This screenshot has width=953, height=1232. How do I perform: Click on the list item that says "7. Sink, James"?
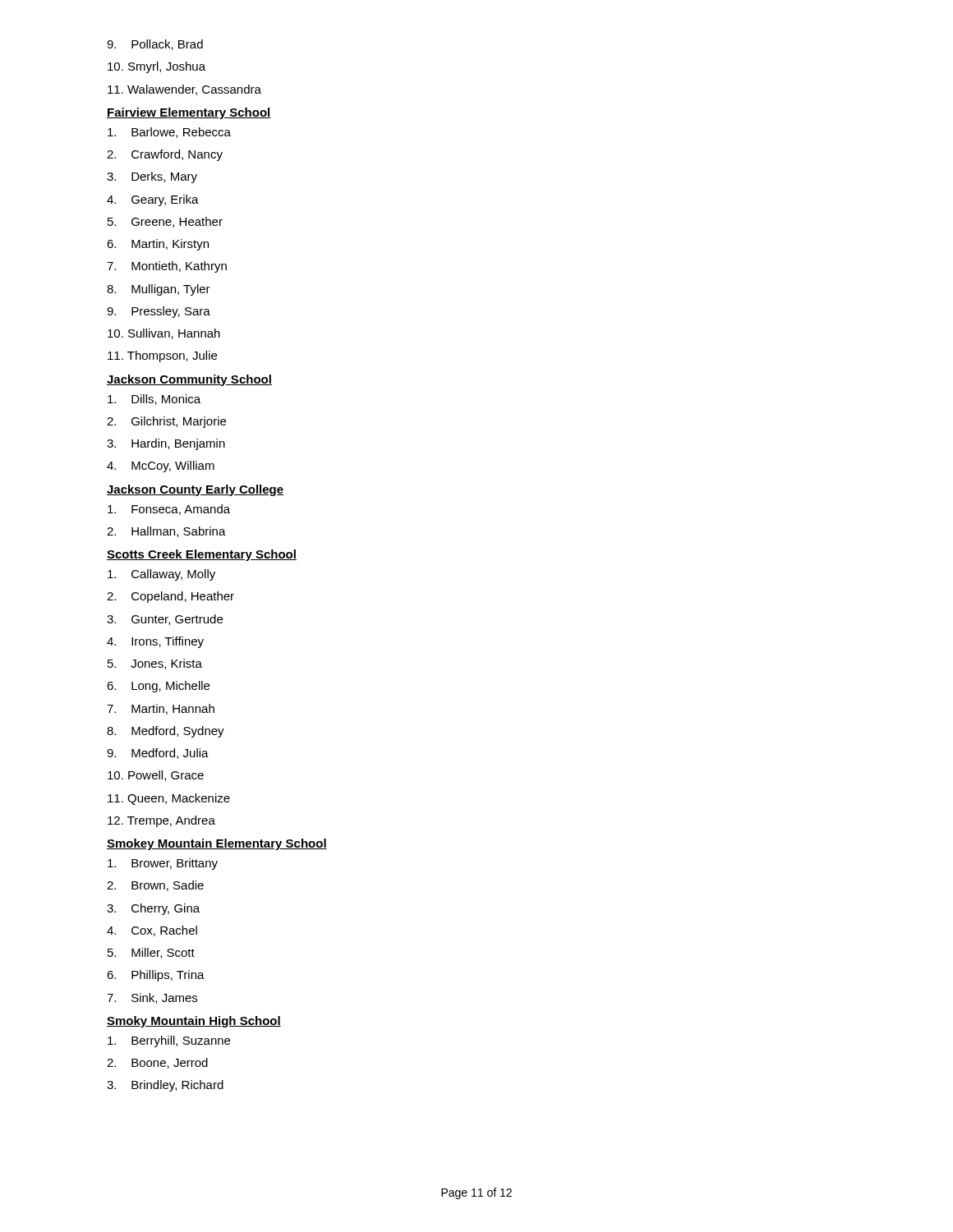coord(152,997)
